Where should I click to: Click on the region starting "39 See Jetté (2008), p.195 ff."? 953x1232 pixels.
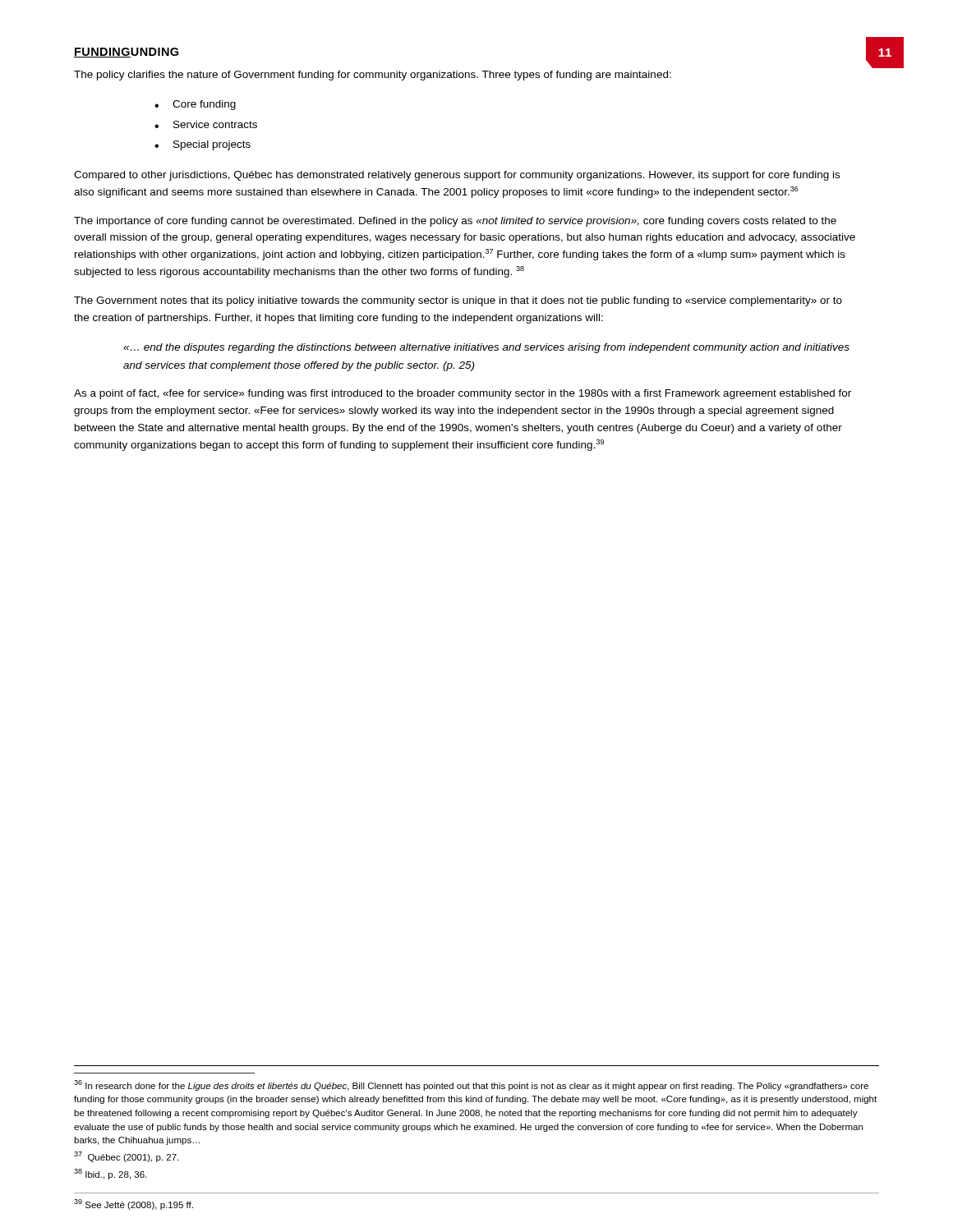[134, 1204]
